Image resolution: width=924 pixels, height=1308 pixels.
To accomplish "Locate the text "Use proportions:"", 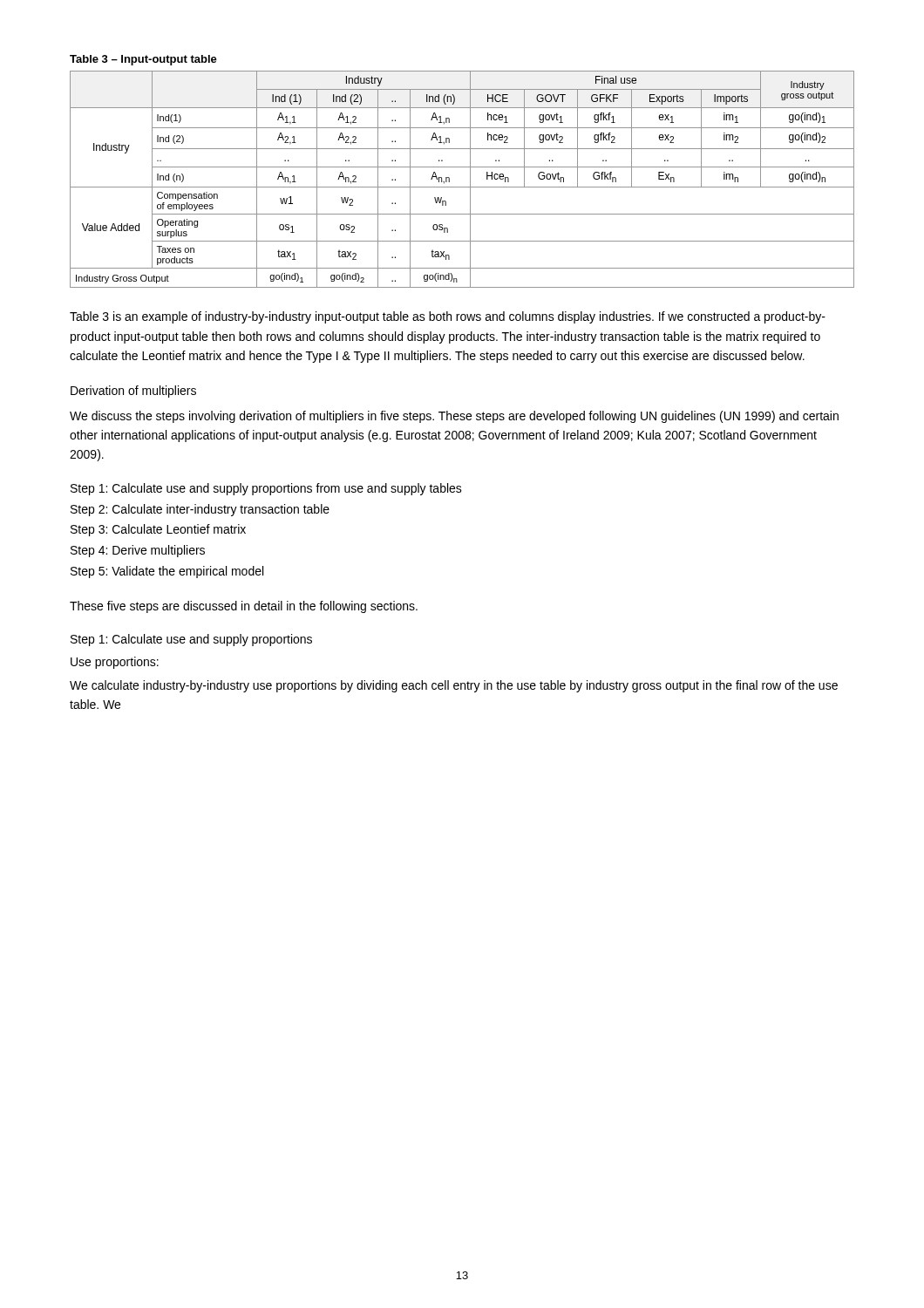I will point(115,662).
